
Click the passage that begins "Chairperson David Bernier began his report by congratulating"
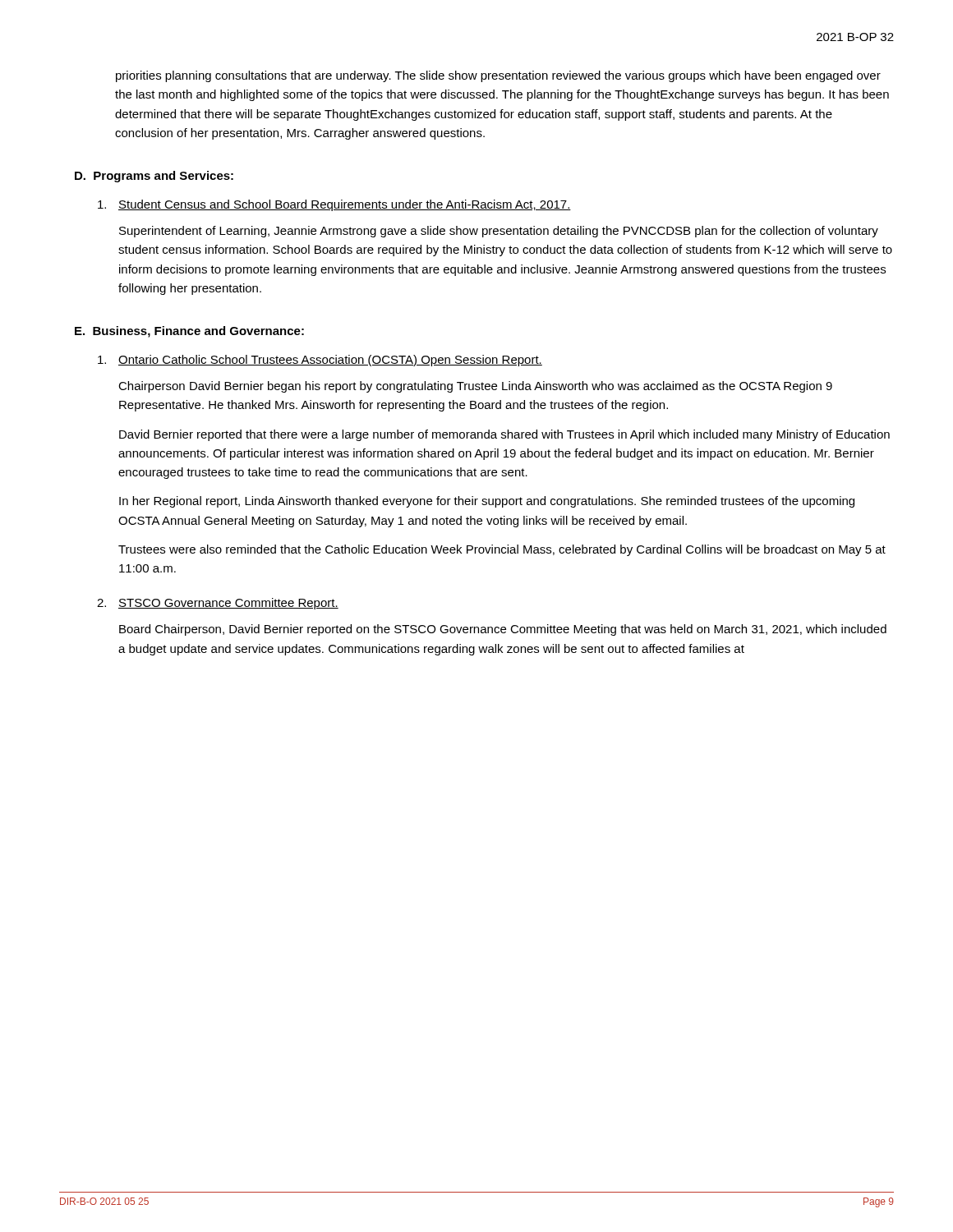pyautogui.click(x=506, y=395)
